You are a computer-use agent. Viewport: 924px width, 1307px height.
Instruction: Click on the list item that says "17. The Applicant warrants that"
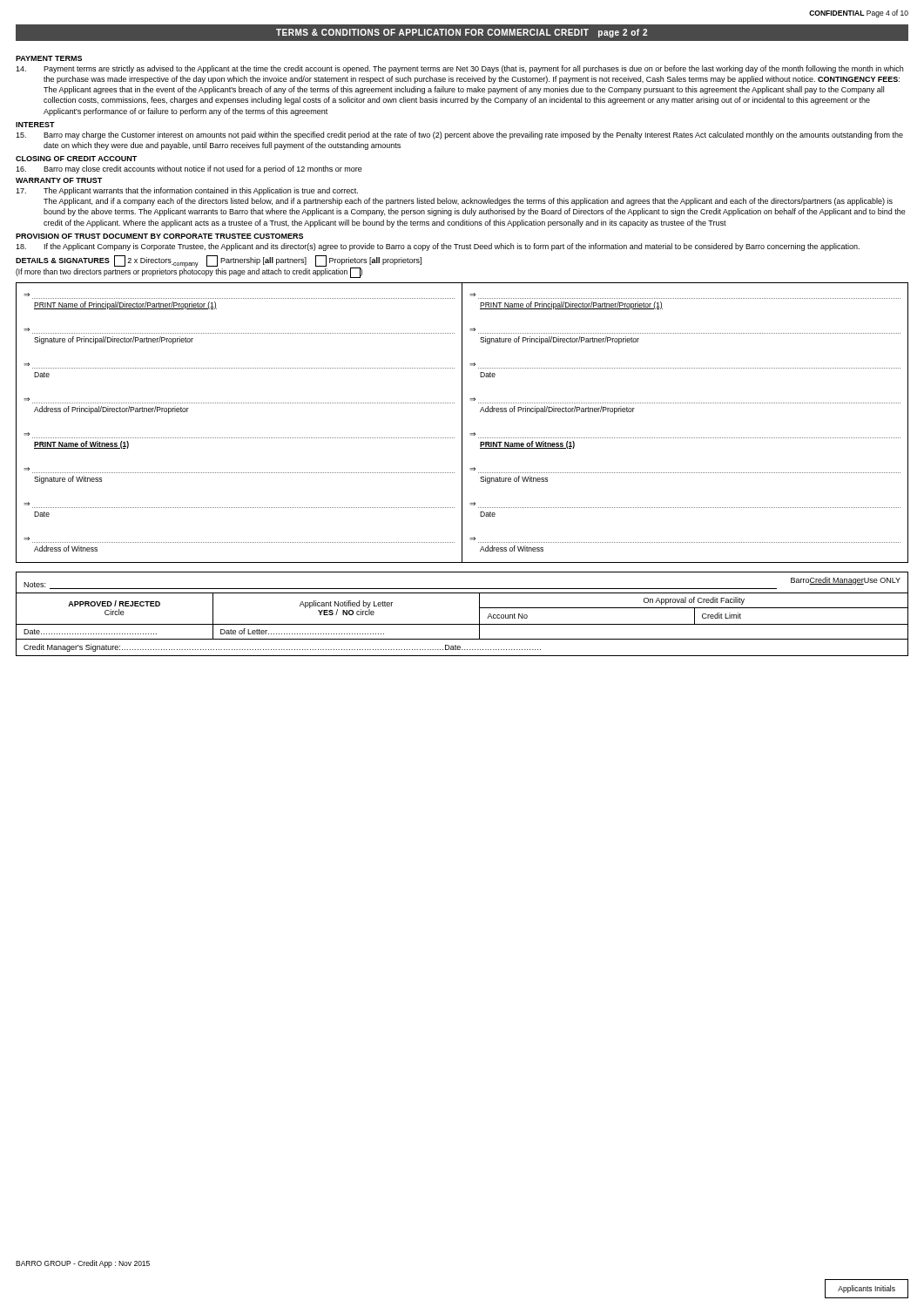pyautogui.click(x=462, y=207)
